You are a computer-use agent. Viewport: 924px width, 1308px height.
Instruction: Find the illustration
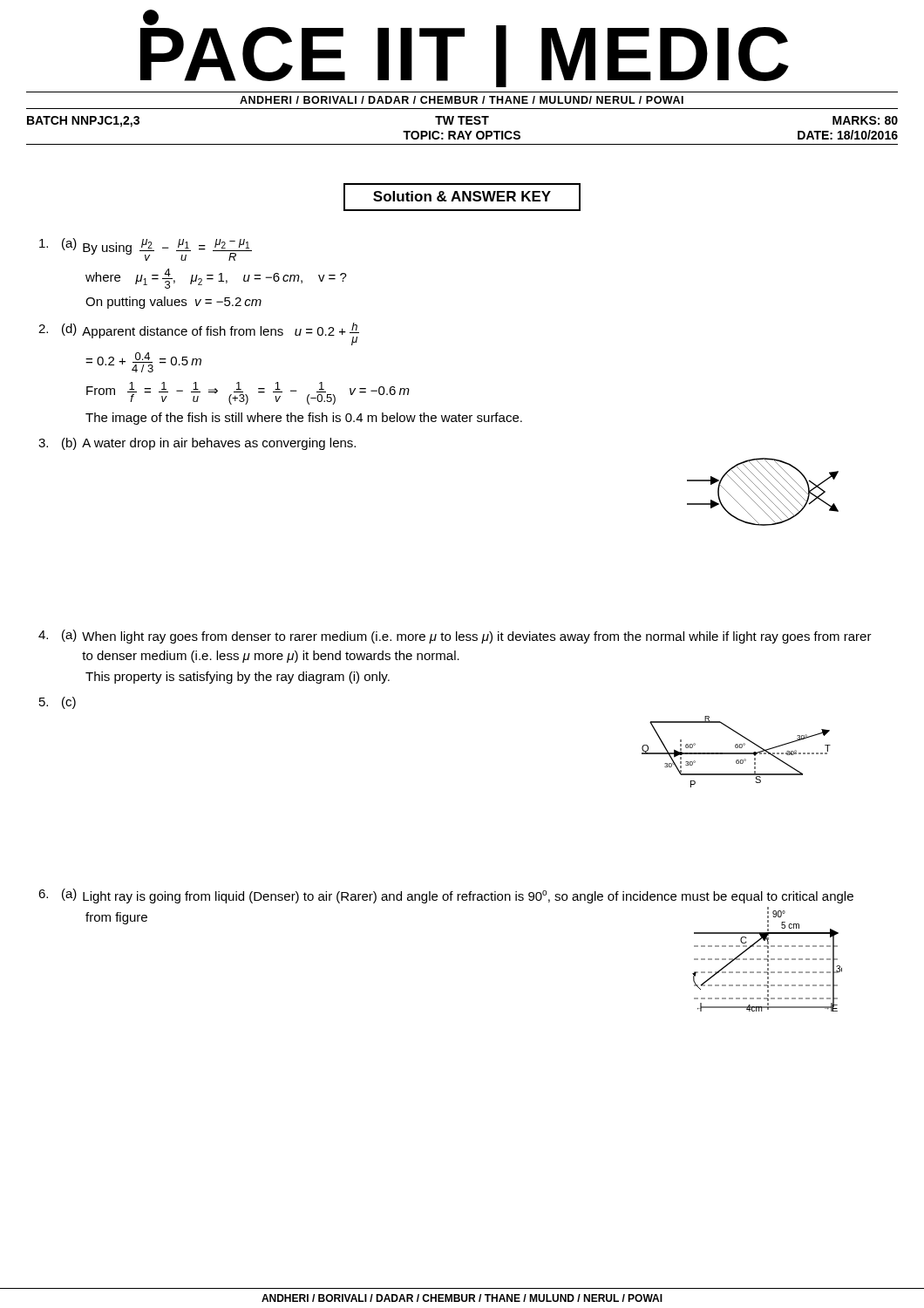764,490
